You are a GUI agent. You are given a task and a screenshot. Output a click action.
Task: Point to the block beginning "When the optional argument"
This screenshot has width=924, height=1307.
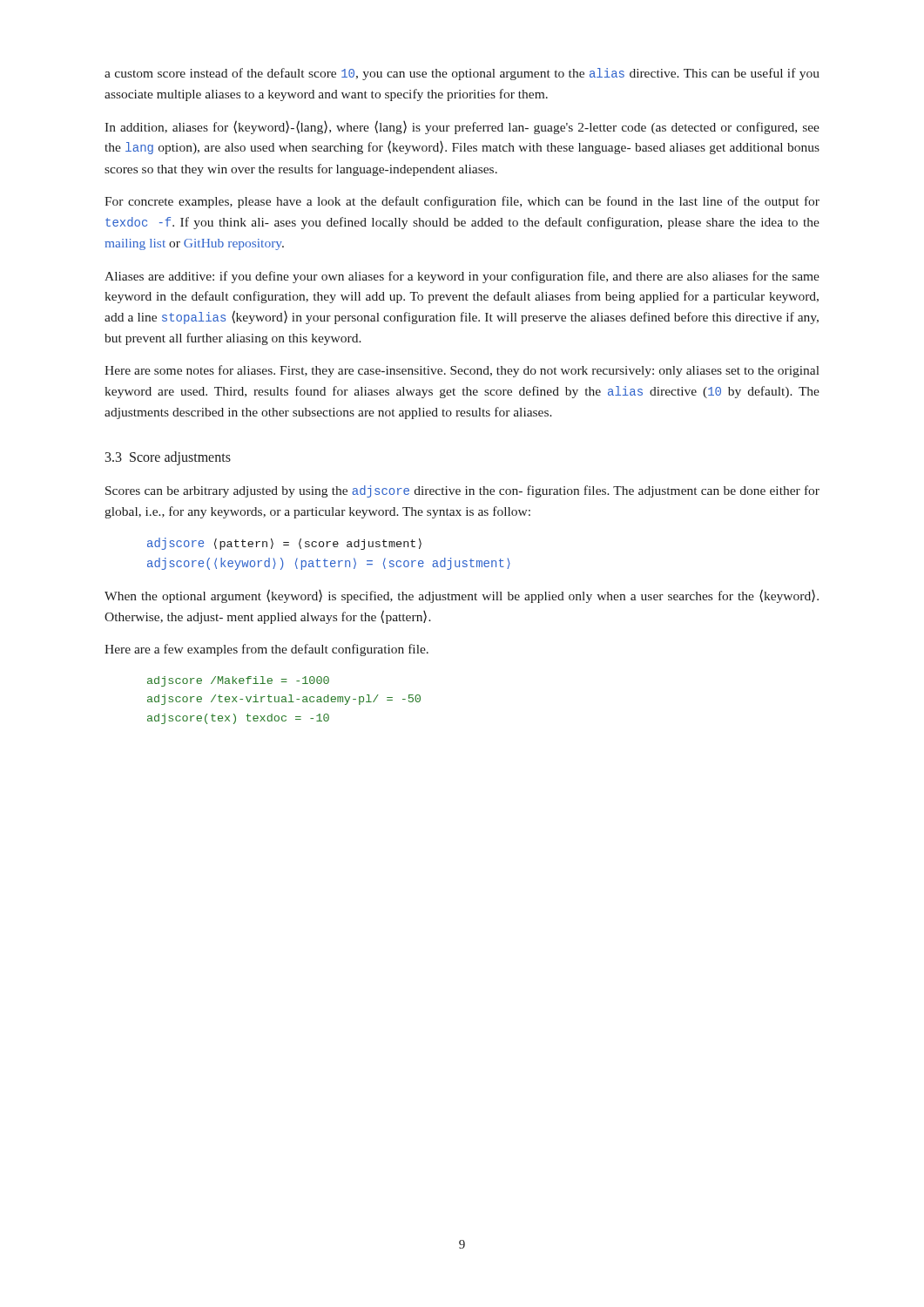click(x=462, y=606)
